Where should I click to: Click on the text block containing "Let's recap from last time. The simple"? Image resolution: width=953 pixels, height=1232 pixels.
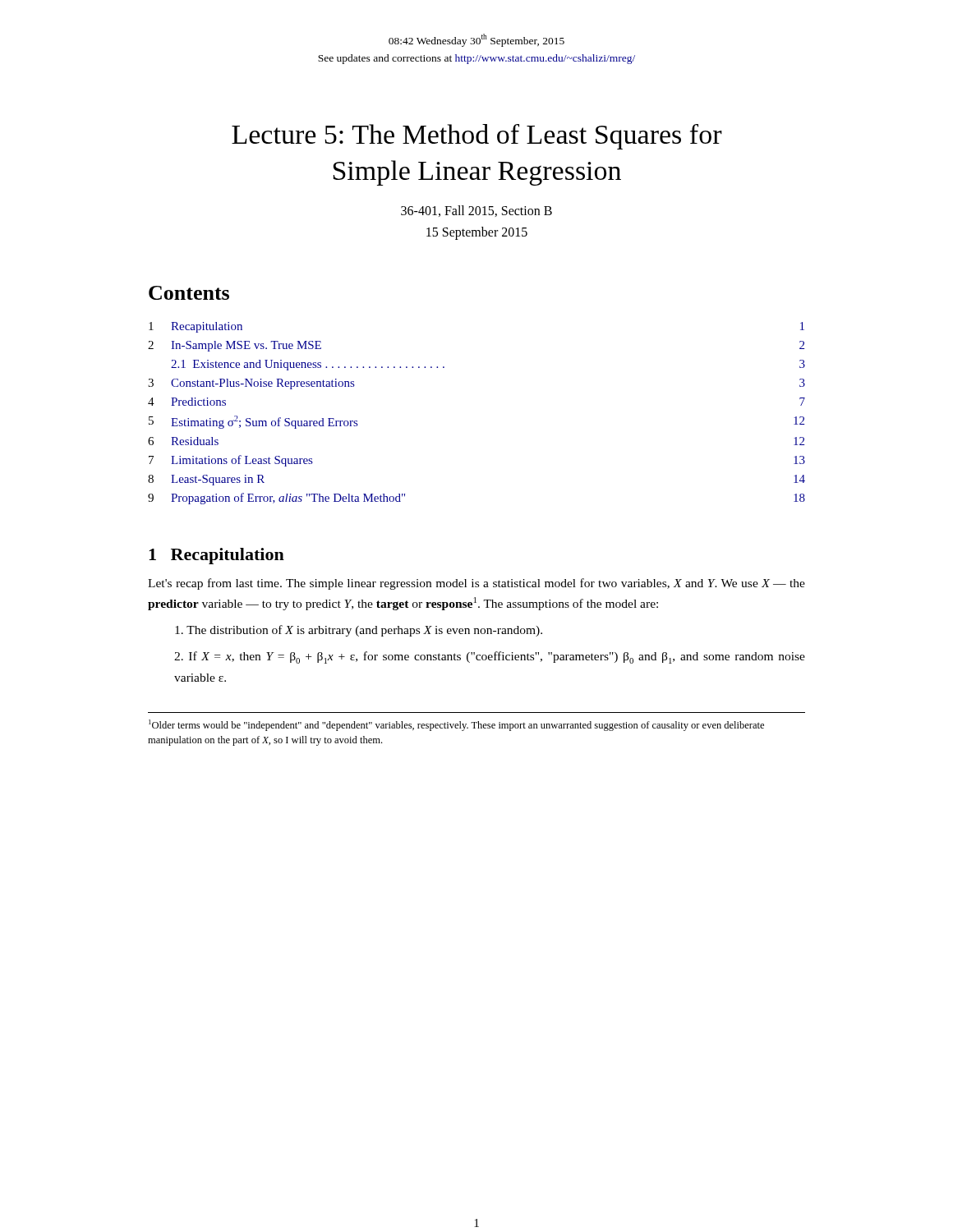tap(476, 593)
